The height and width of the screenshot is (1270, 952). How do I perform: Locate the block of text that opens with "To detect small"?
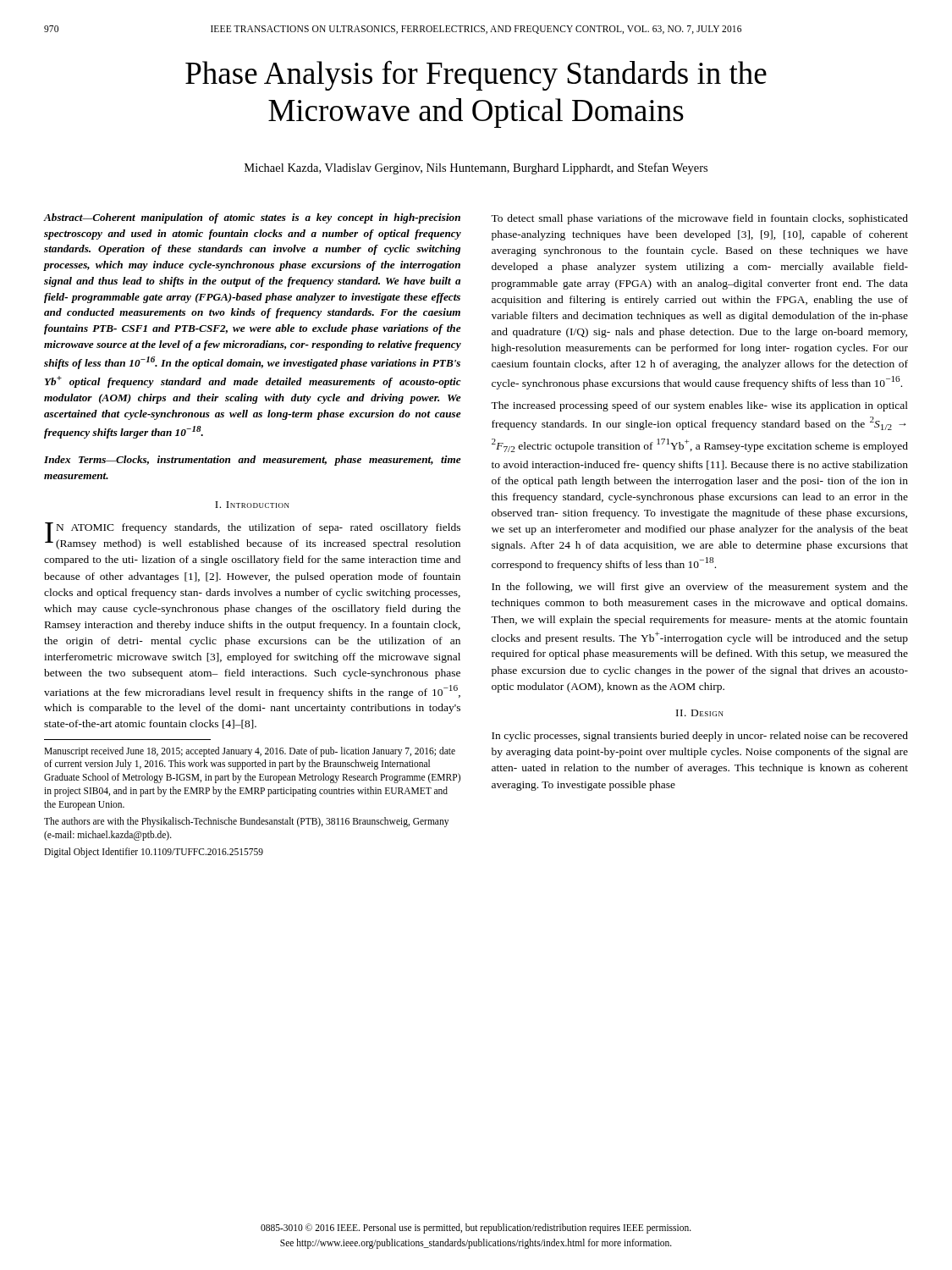(x=700, y=452)
